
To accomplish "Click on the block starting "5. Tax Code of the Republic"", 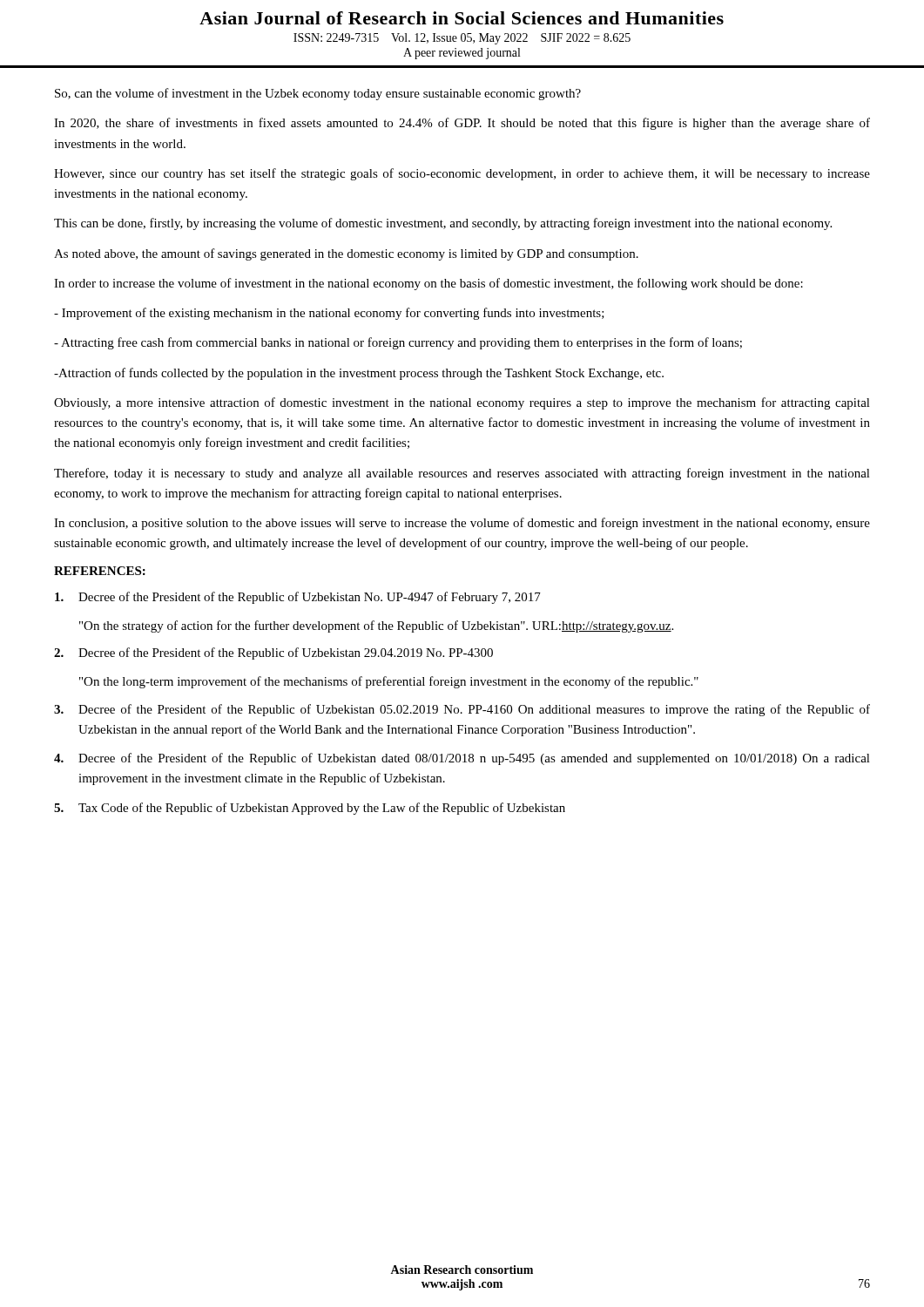I will point(462,808).
